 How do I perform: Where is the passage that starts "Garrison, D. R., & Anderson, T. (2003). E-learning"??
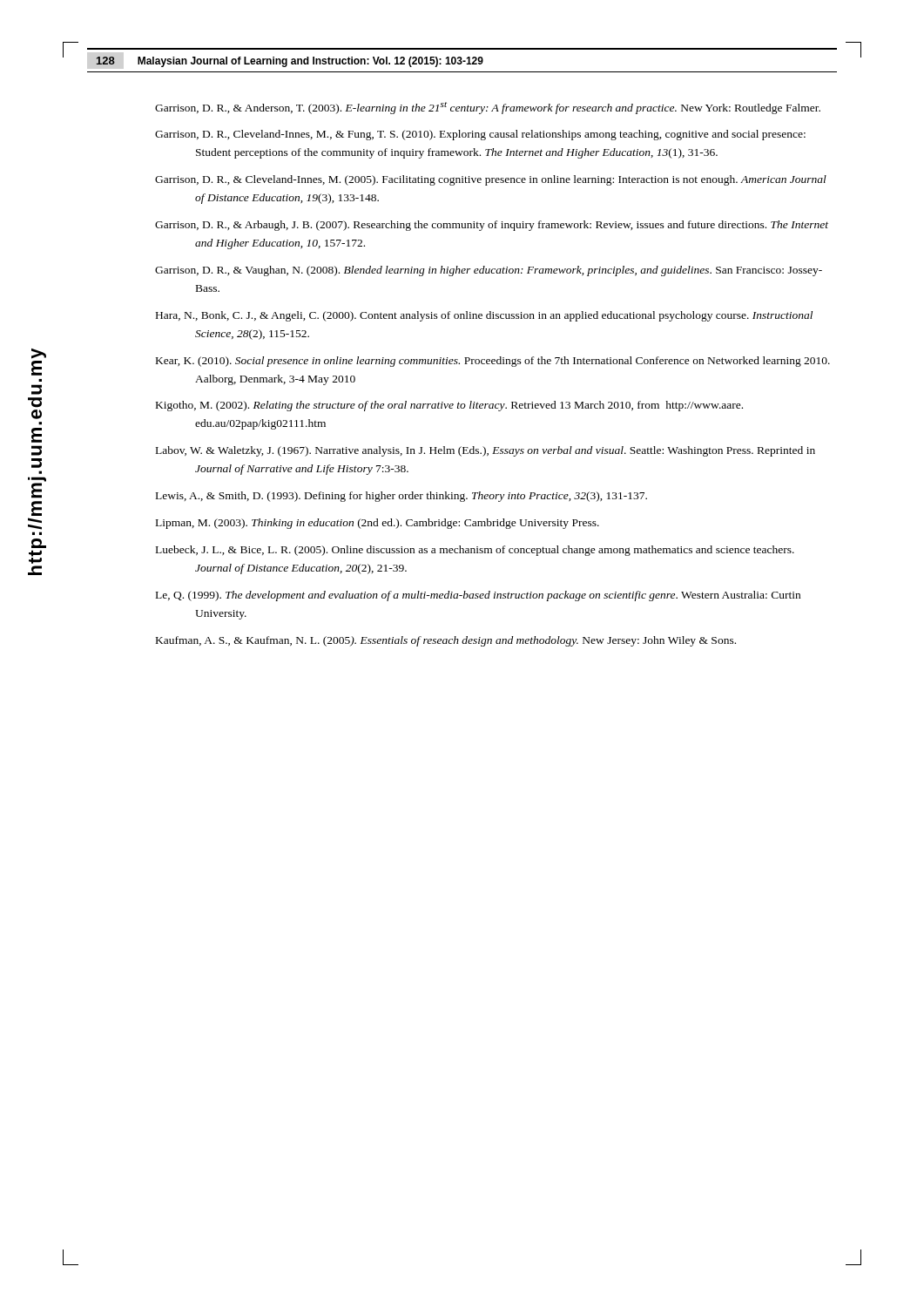pos(488,106)
